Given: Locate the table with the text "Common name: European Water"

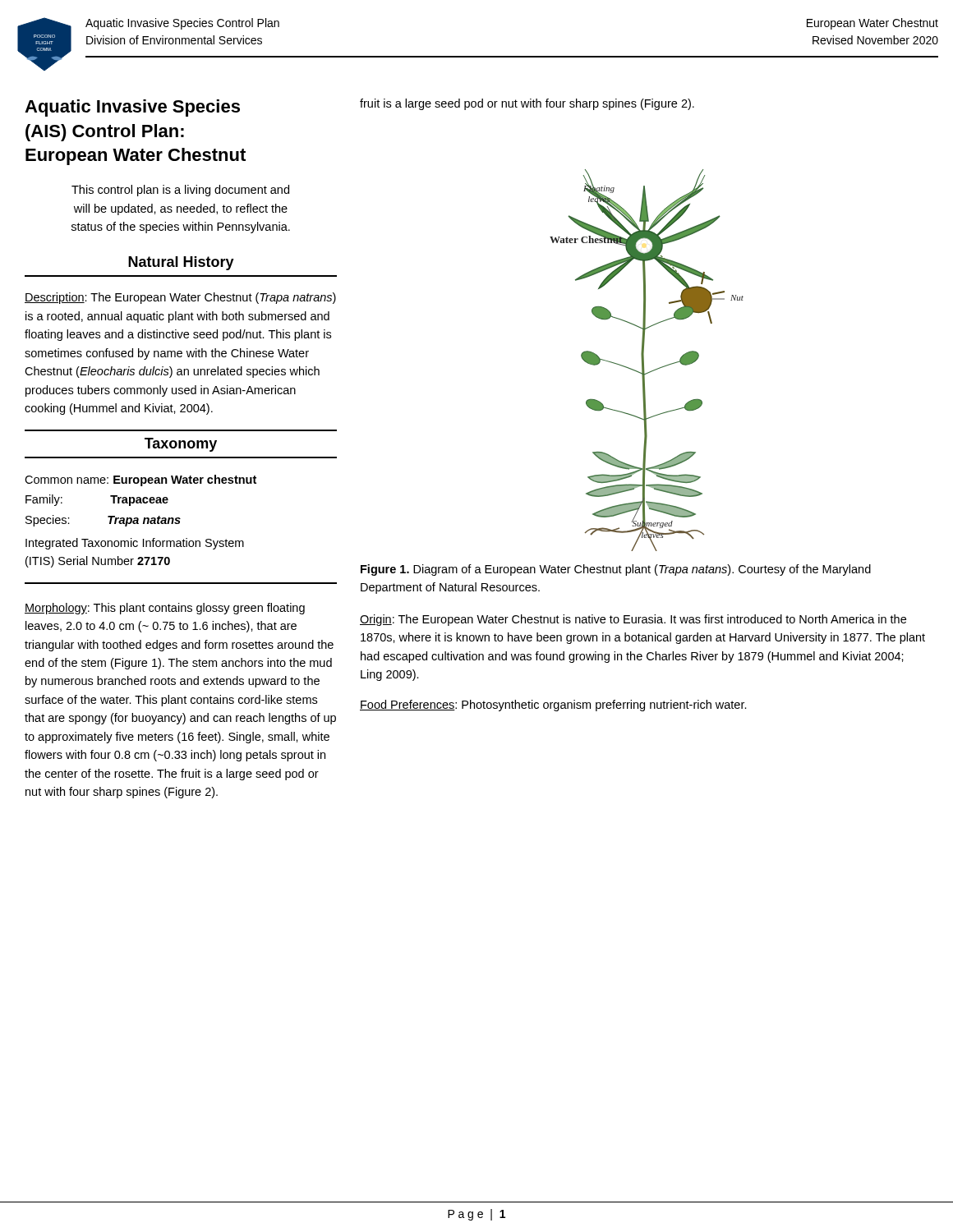Looking at the screenshot, I should click(181, 527).
